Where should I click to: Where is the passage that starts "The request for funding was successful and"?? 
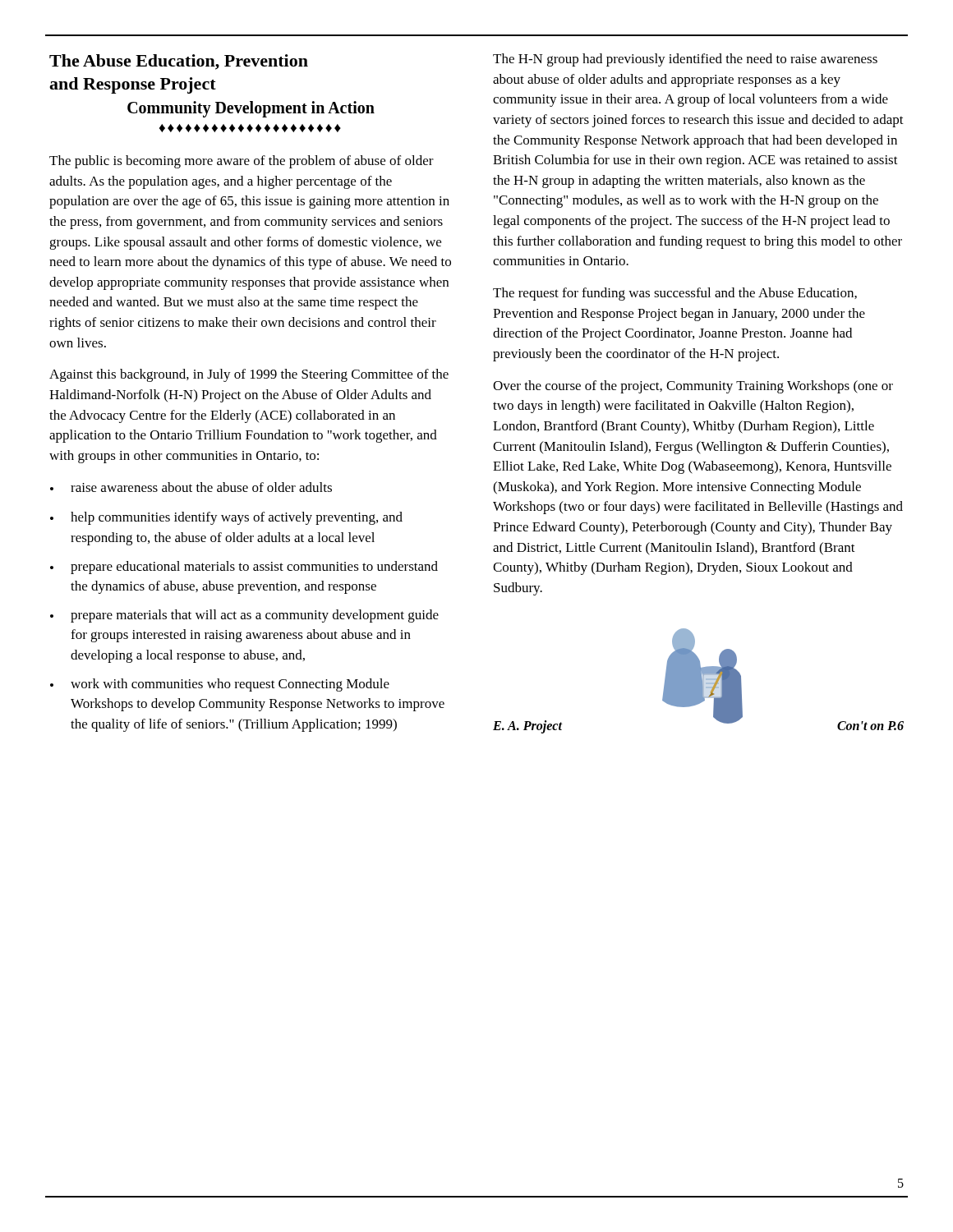(679, 323)
